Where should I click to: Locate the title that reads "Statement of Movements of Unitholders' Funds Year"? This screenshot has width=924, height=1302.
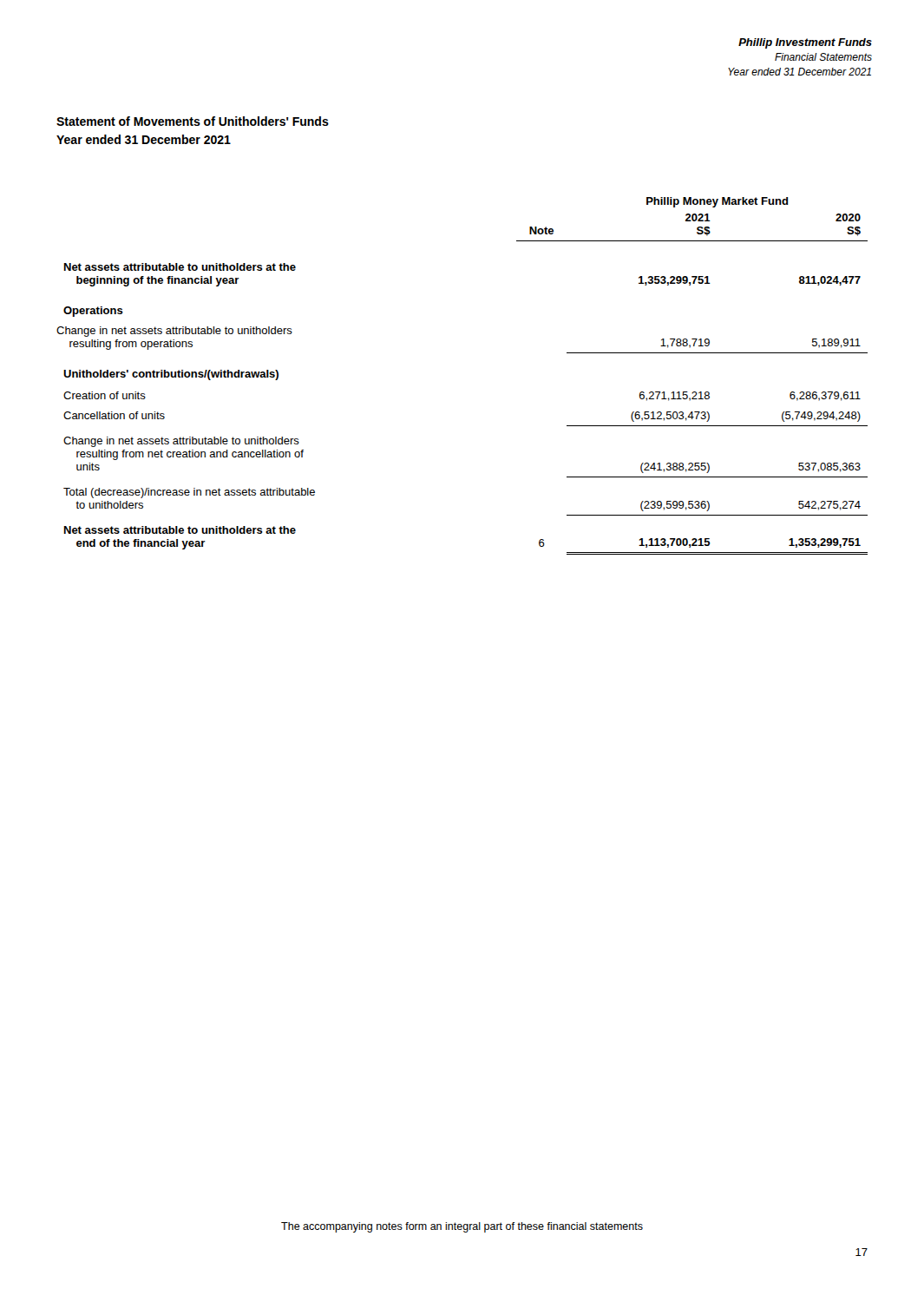tap(192, 131)
